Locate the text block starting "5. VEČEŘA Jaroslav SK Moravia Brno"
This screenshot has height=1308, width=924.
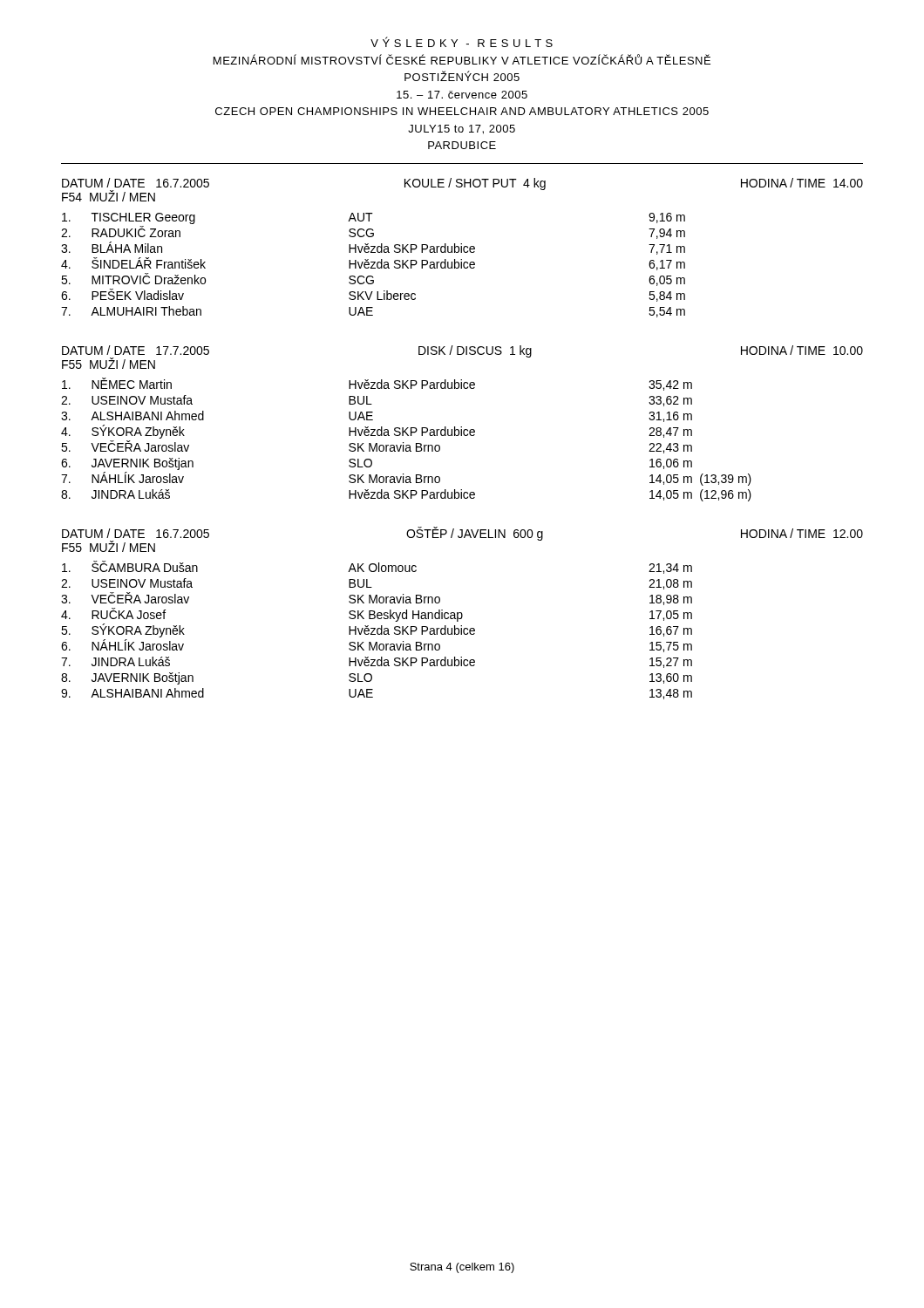(x=462, y=447)
